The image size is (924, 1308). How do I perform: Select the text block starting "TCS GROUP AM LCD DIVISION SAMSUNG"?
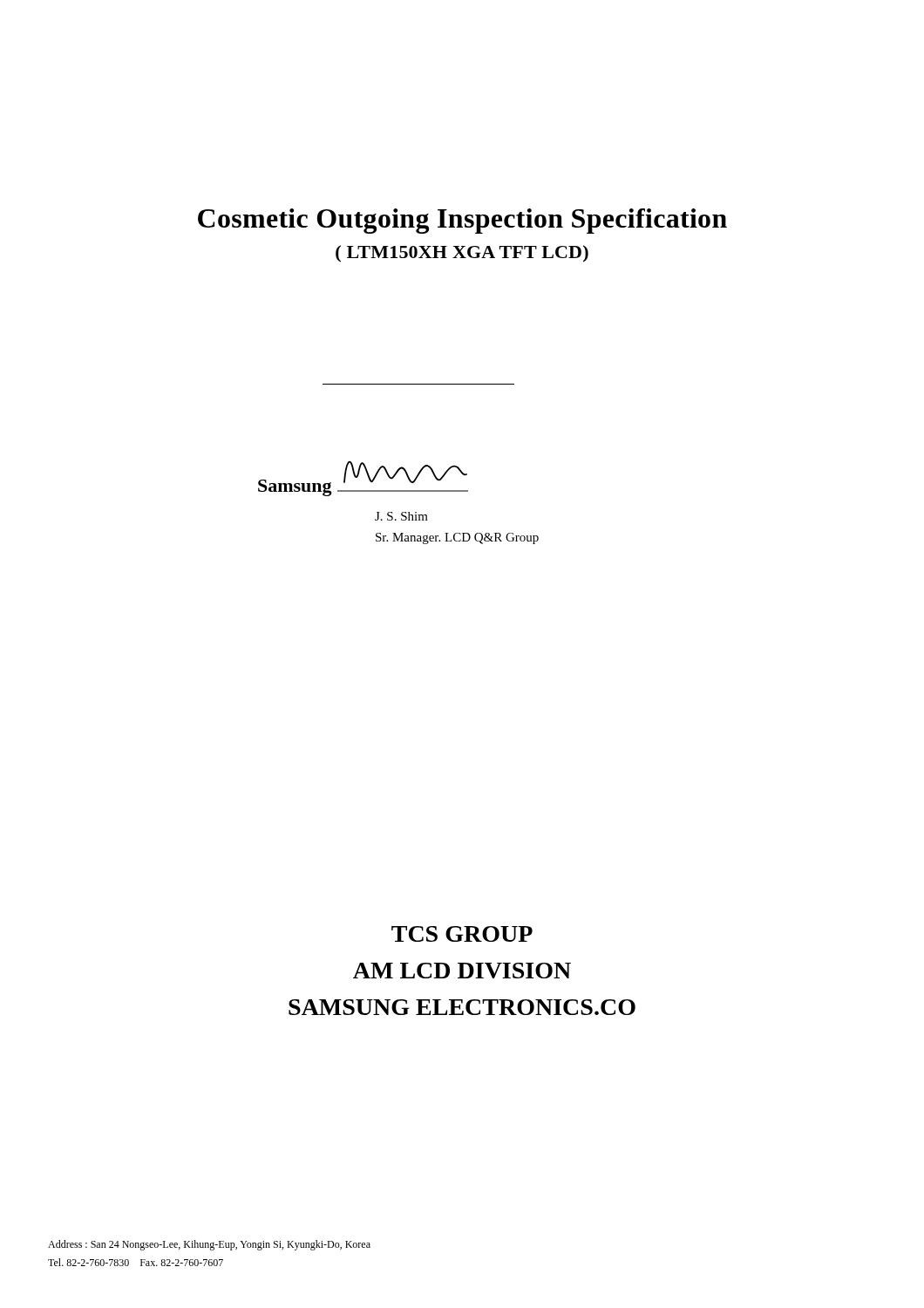[462, 971]
